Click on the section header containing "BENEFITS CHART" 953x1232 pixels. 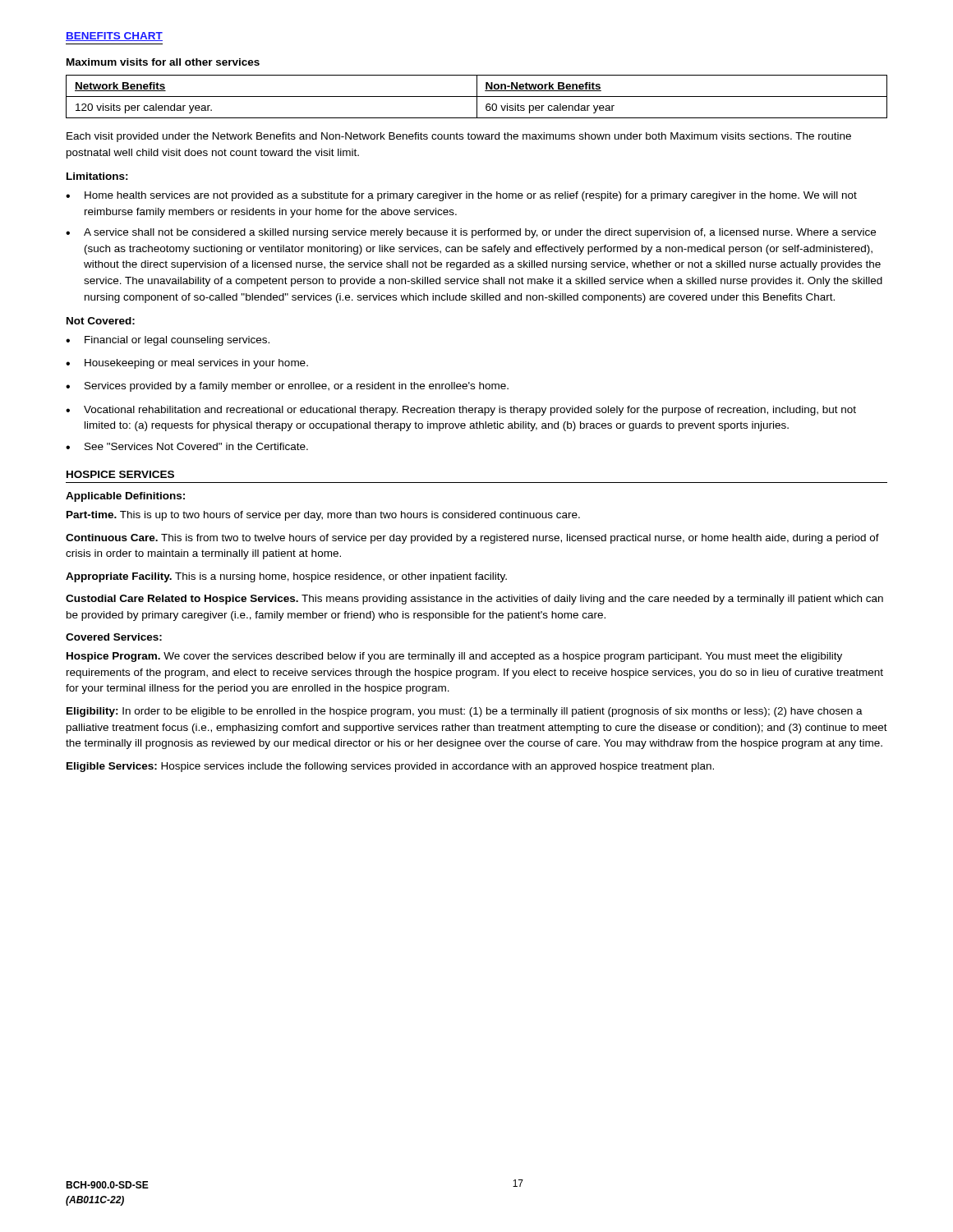pos(114,36)
